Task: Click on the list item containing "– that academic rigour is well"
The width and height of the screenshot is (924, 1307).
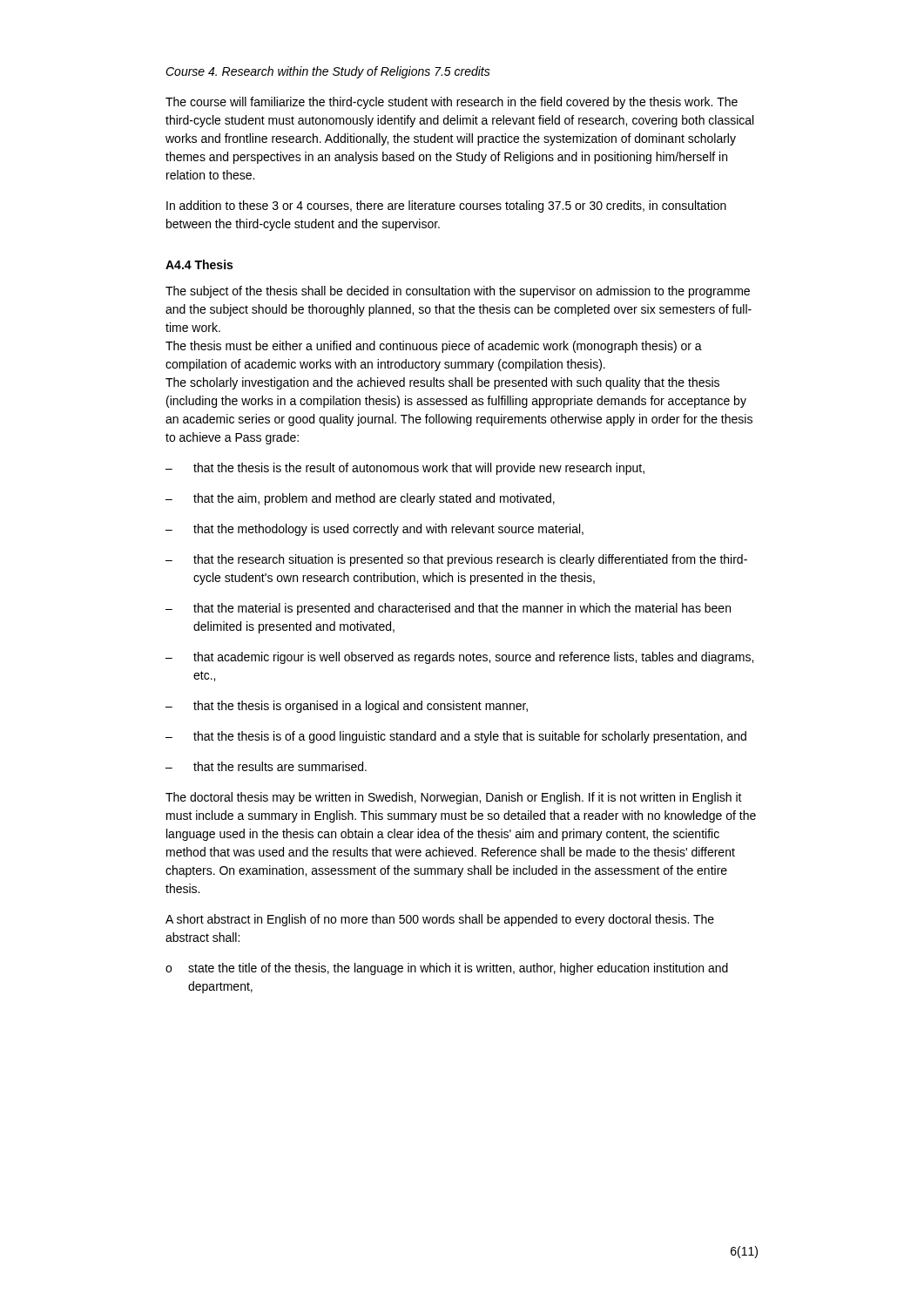Action: pyautogui.click(x=462, y=667)
